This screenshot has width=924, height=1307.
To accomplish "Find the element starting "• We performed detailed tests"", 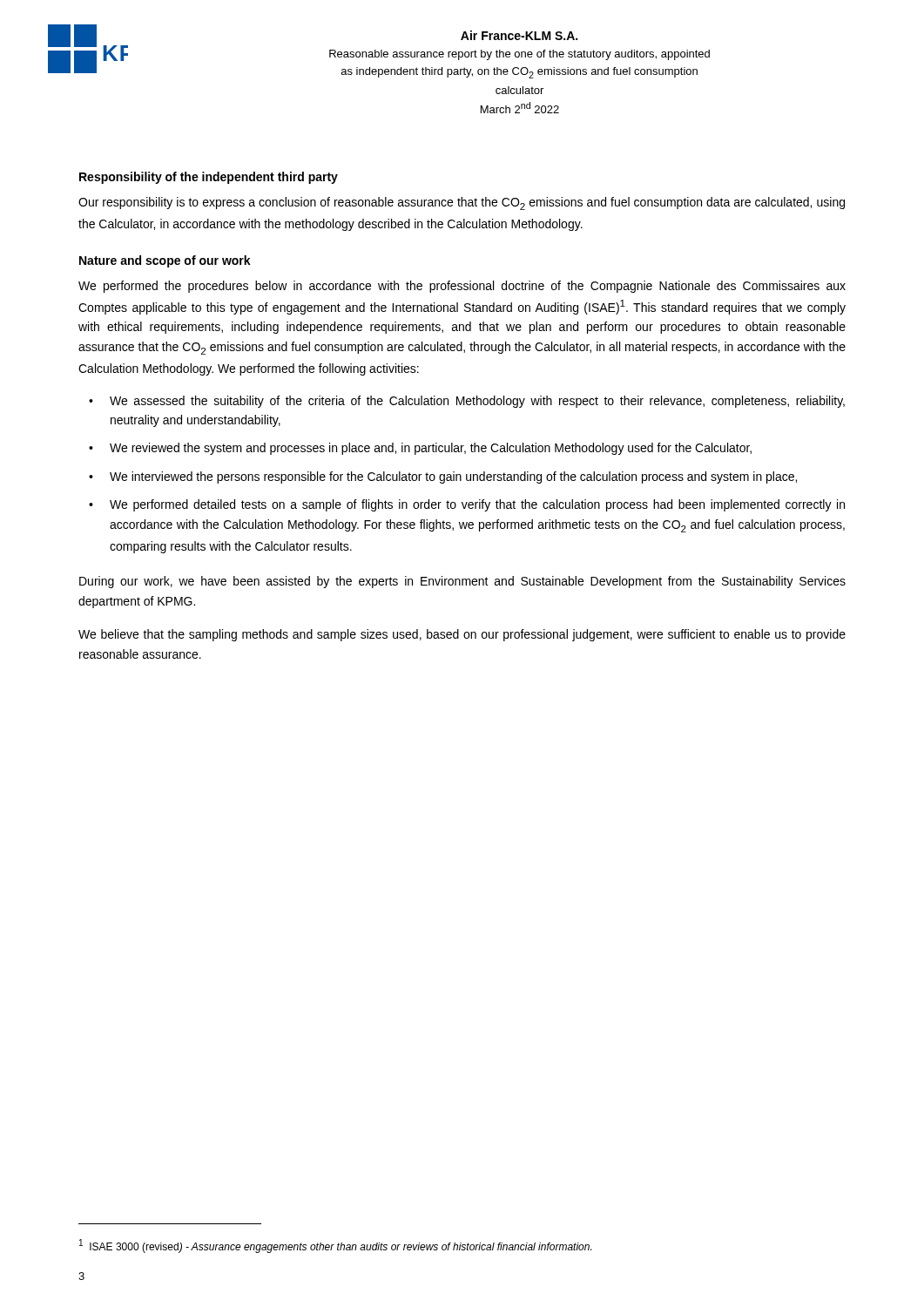I will (467, 524).
